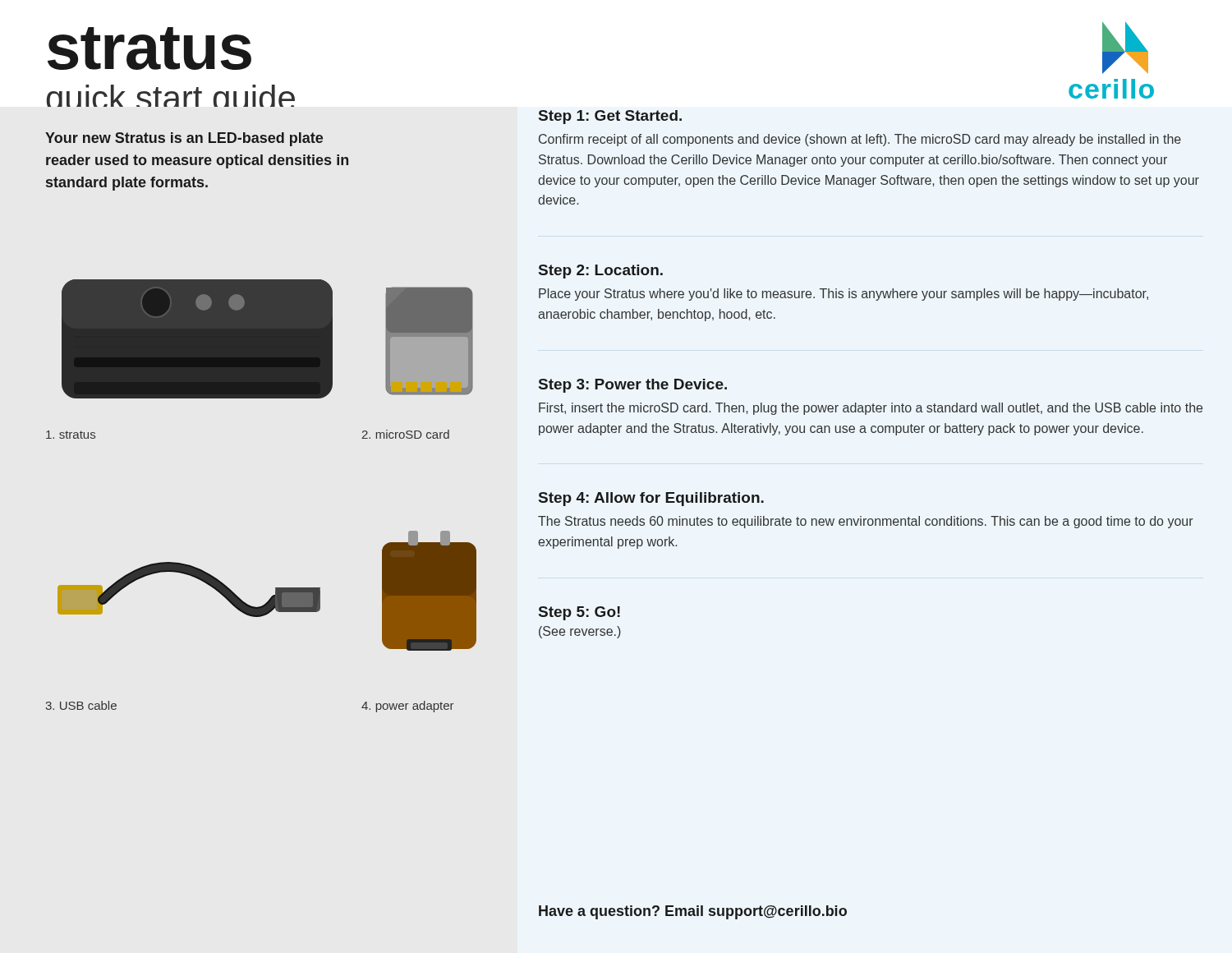The image size is (1232, 953).
Task: Point to "Have a question? Email support@cerillo.bio"
Action: coord(693,911)
